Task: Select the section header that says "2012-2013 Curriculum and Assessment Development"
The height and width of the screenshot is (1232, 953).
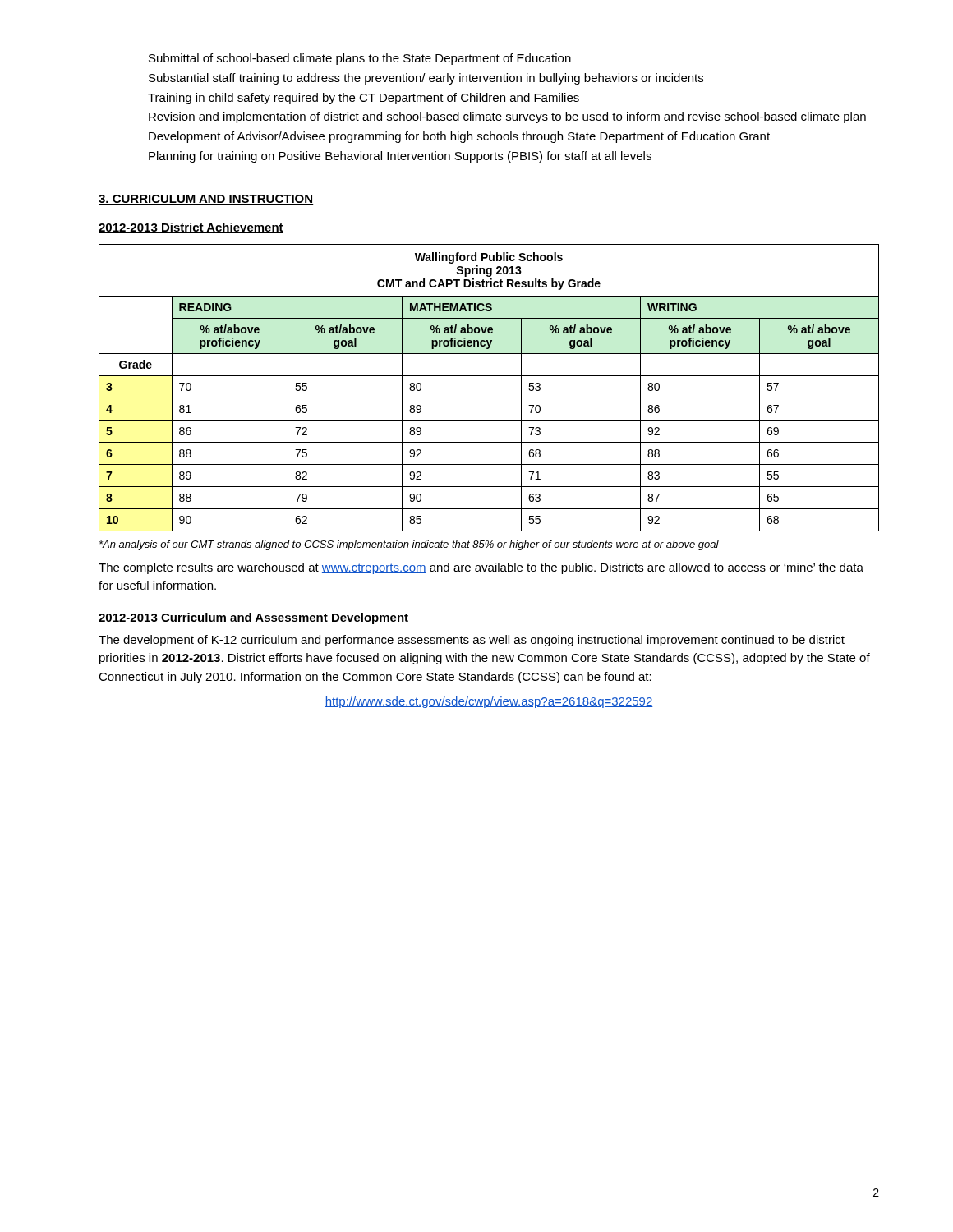Action: click(x=253, y=617)
